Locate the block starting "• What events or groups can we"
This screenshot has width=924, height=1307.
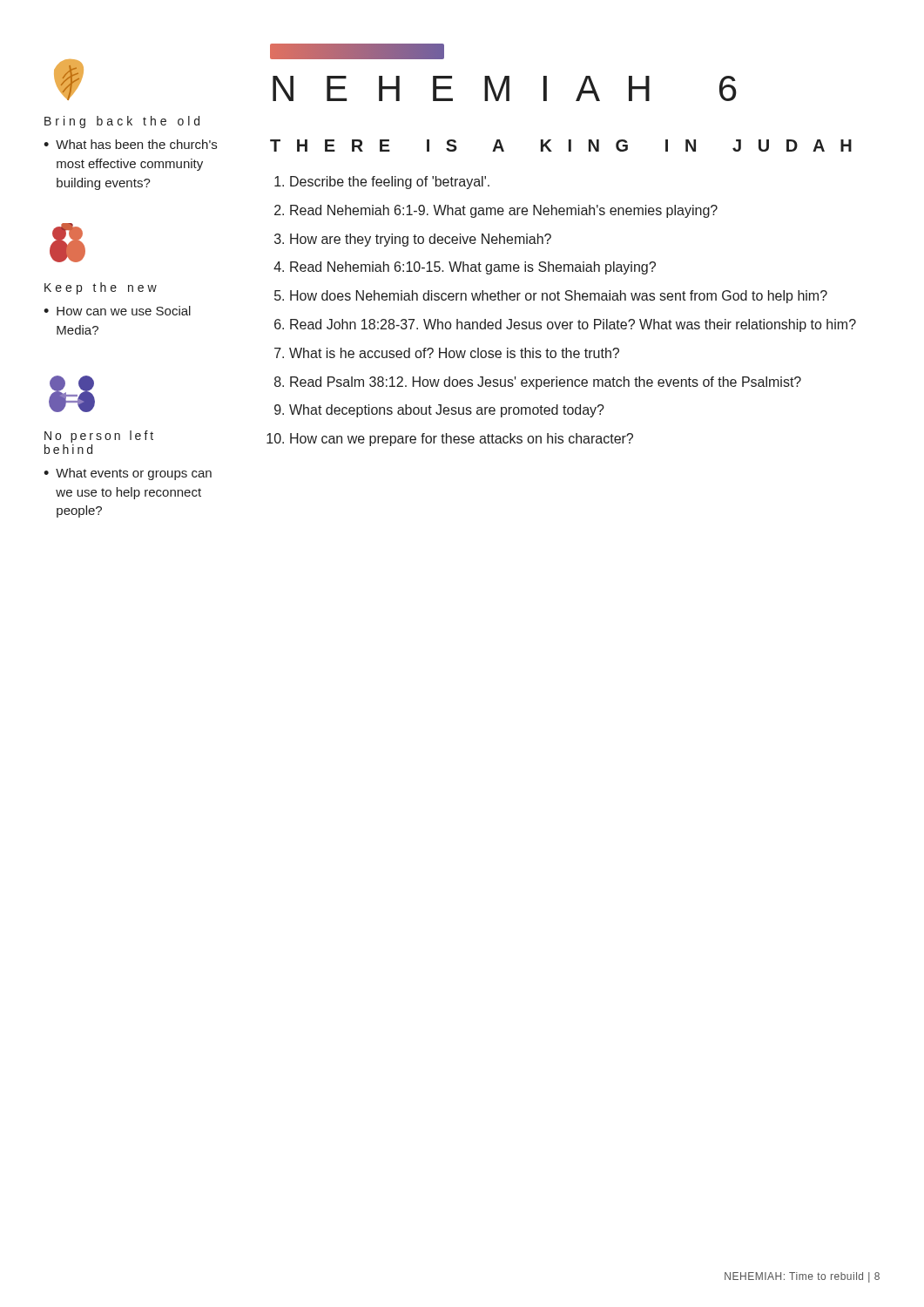pos(135,492)
